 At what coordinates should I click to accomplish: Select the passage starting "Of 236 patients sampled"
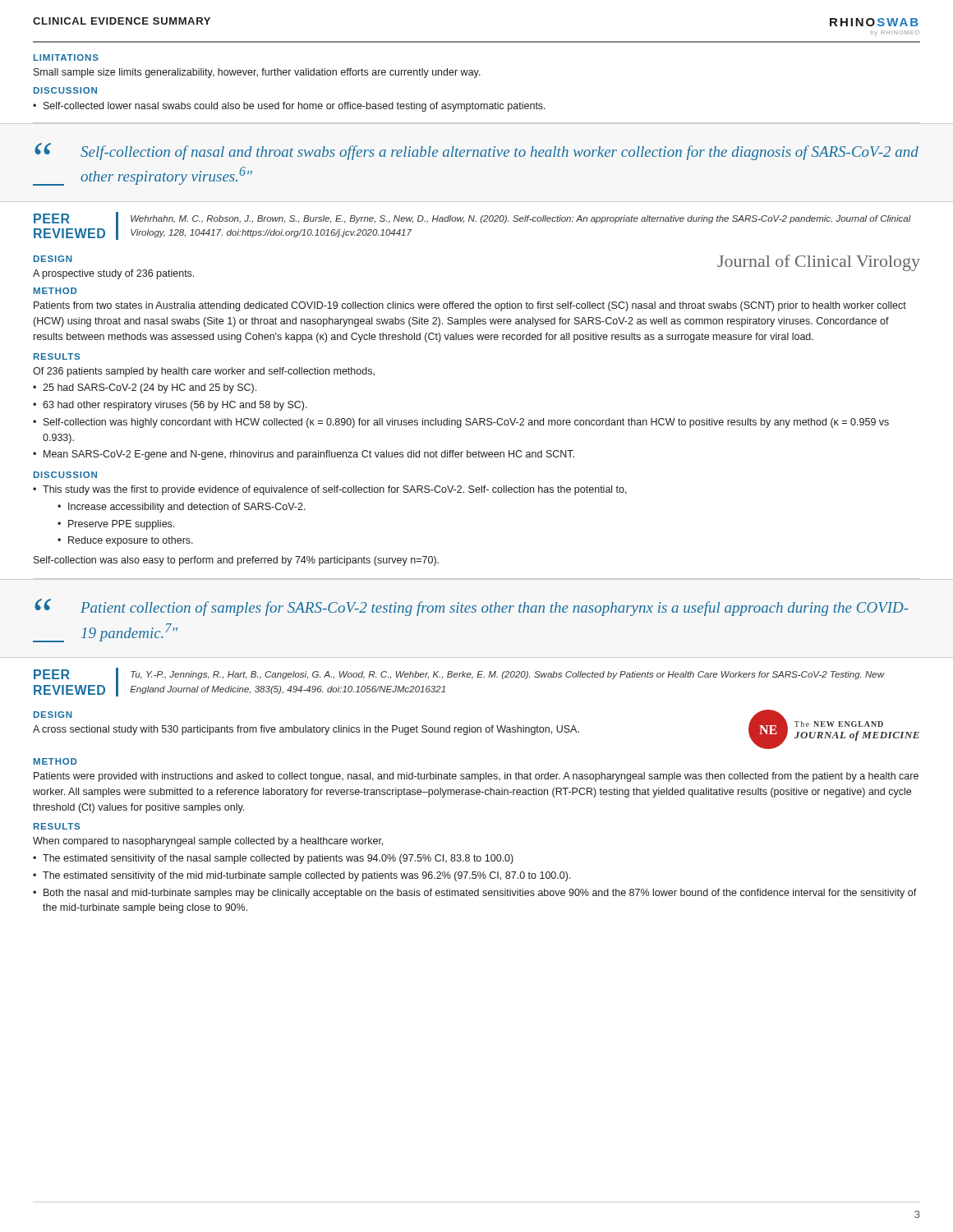pyautogui.click(x=204, y=371)
